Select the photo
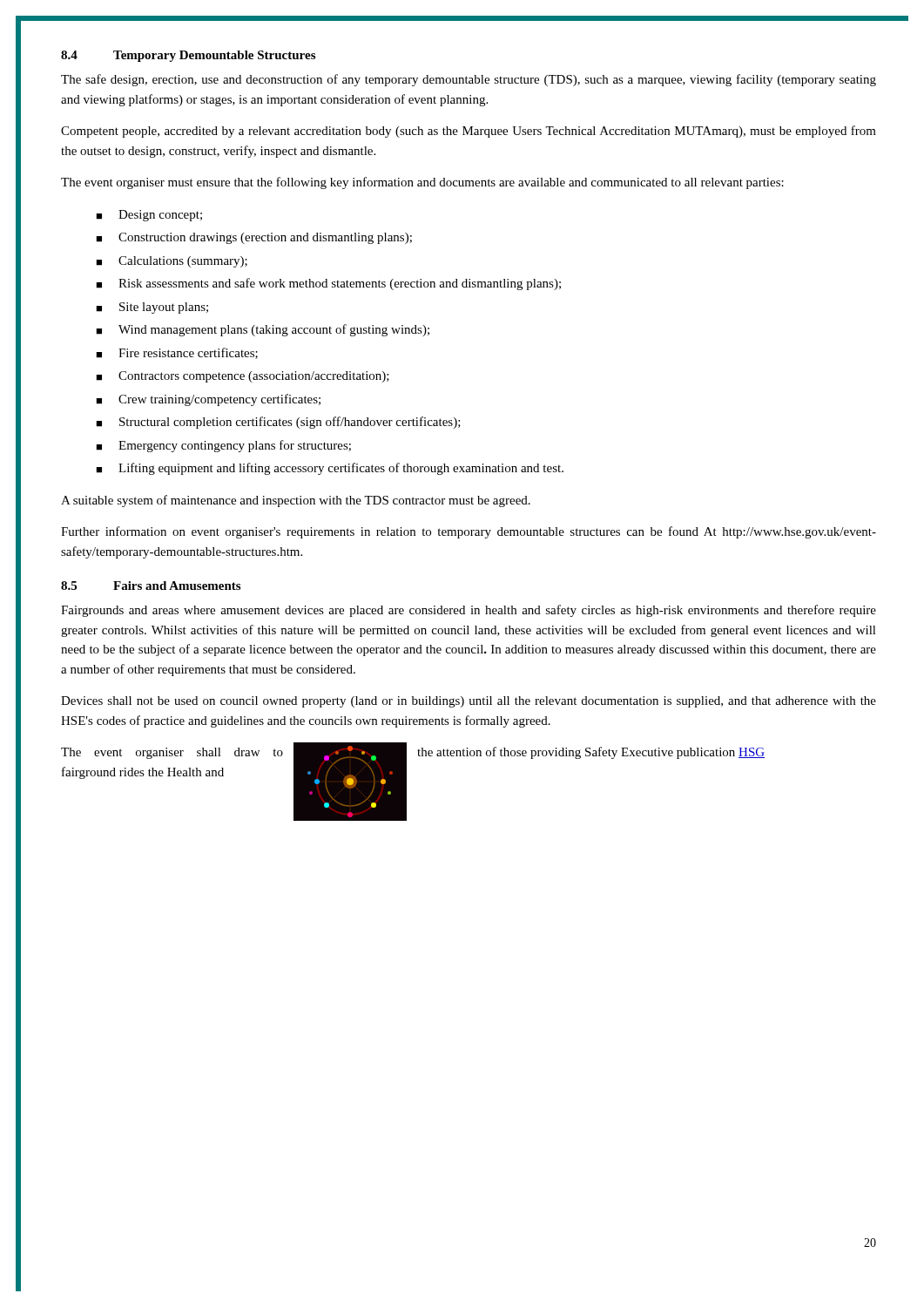The height and width of the screenshot is (1307, 924). [x=350, y=782]
